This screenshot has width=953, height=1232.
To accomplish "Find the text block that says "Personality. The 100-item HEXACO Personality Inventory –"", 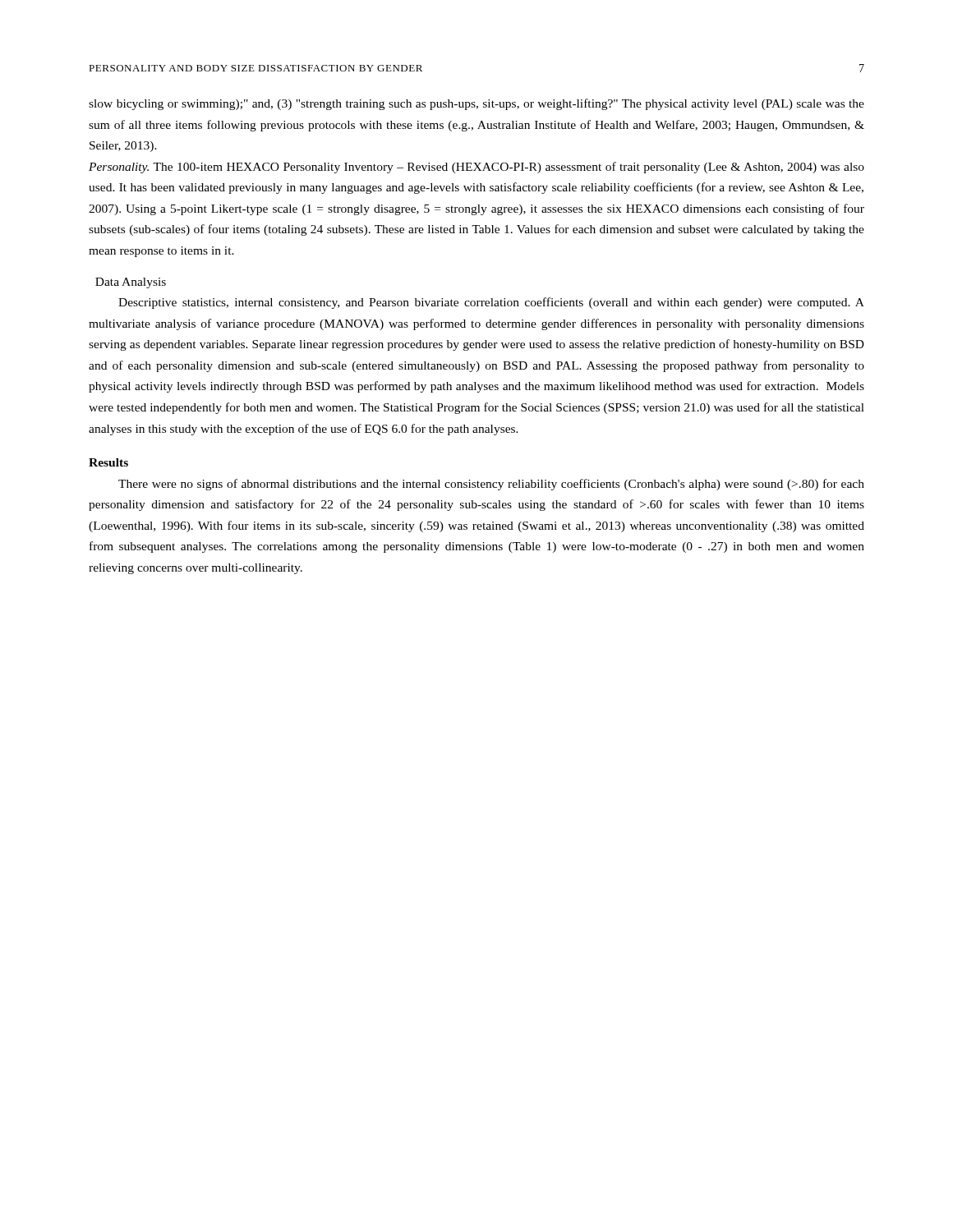I will [x=476, y=208].
